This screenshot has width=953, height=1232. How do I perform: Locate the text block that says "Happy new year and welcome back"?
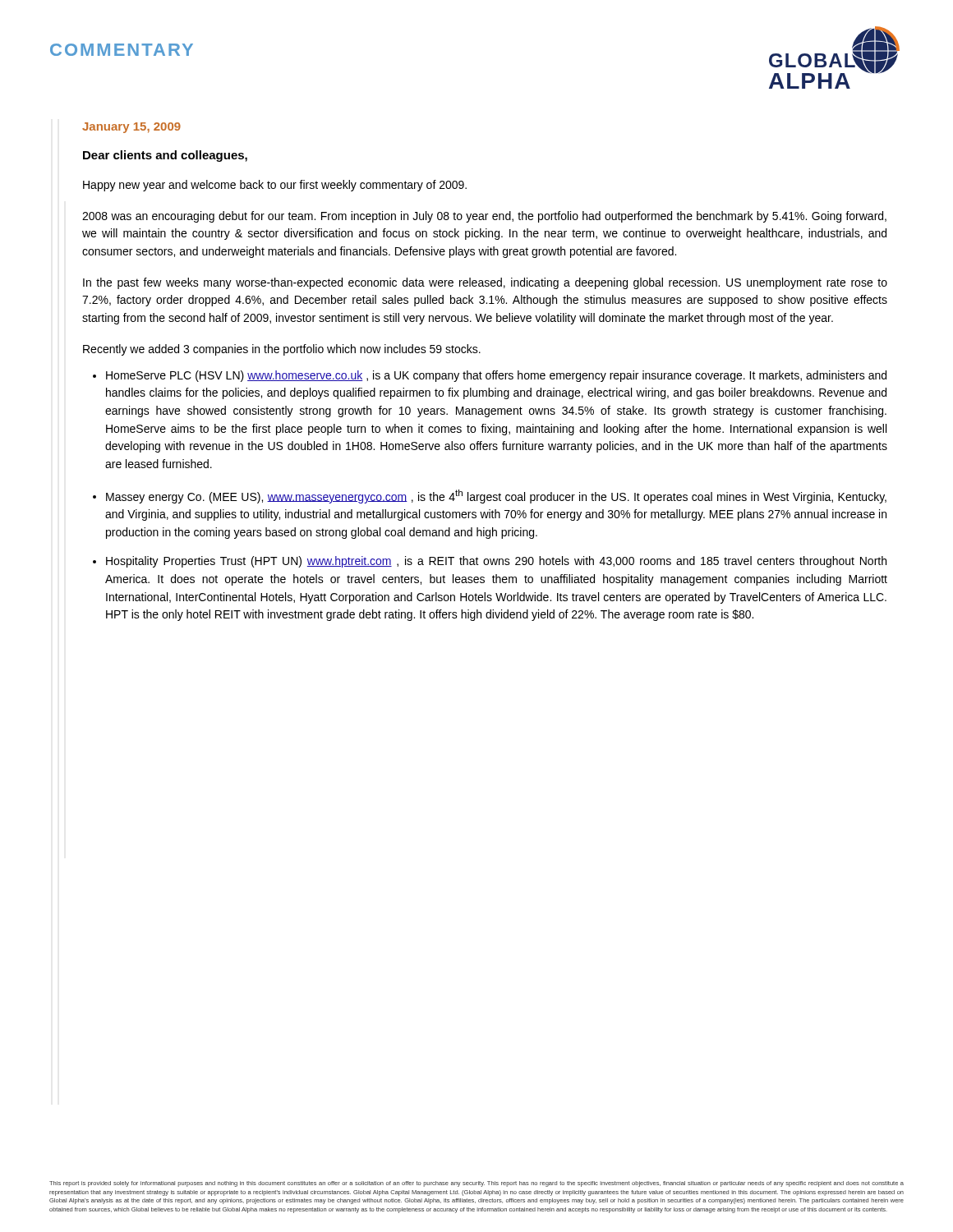point(275,185)
